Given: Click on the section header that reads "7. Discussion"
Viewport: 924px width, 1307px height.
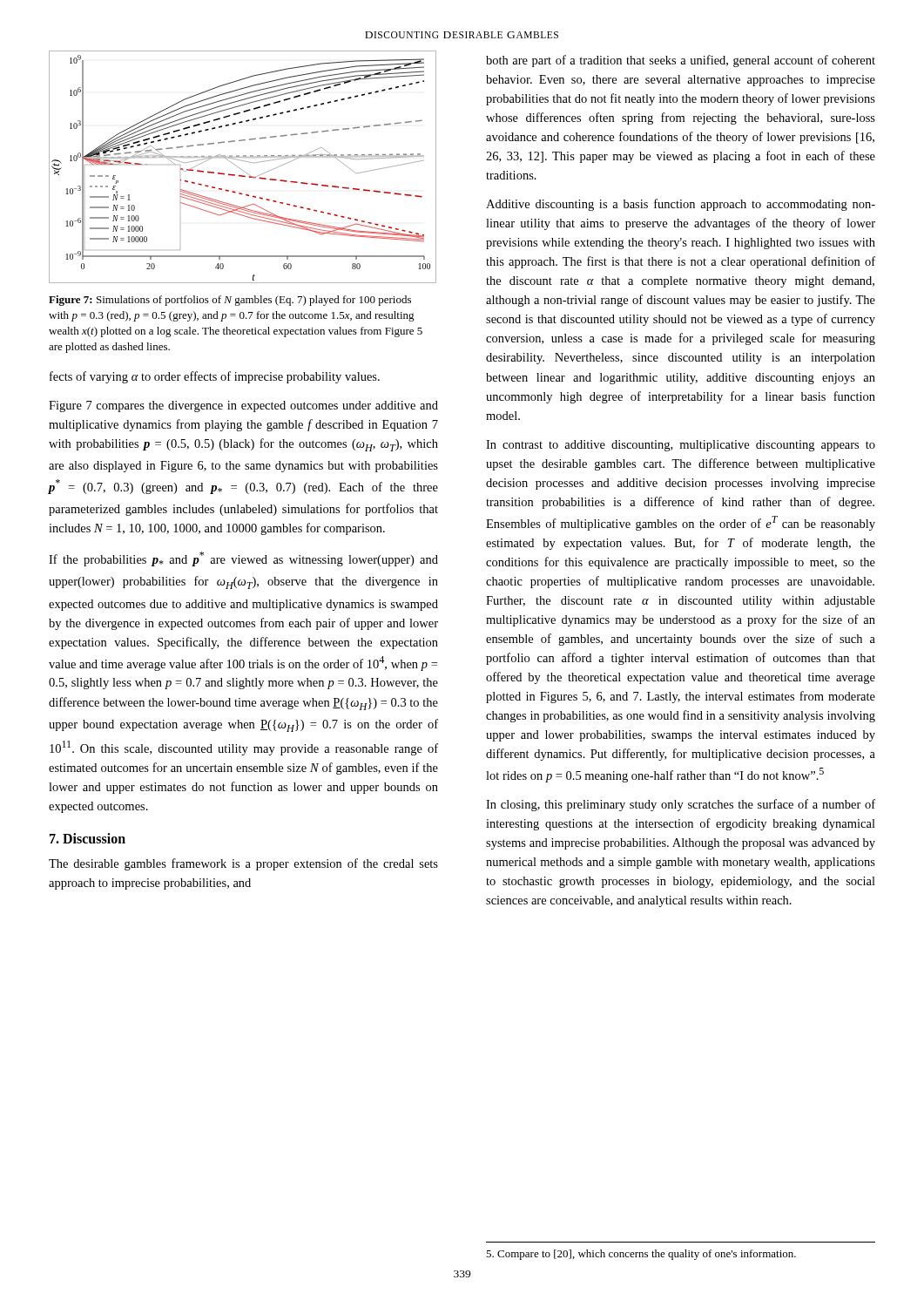Looking at the screenshot, I should coord(87,839).
